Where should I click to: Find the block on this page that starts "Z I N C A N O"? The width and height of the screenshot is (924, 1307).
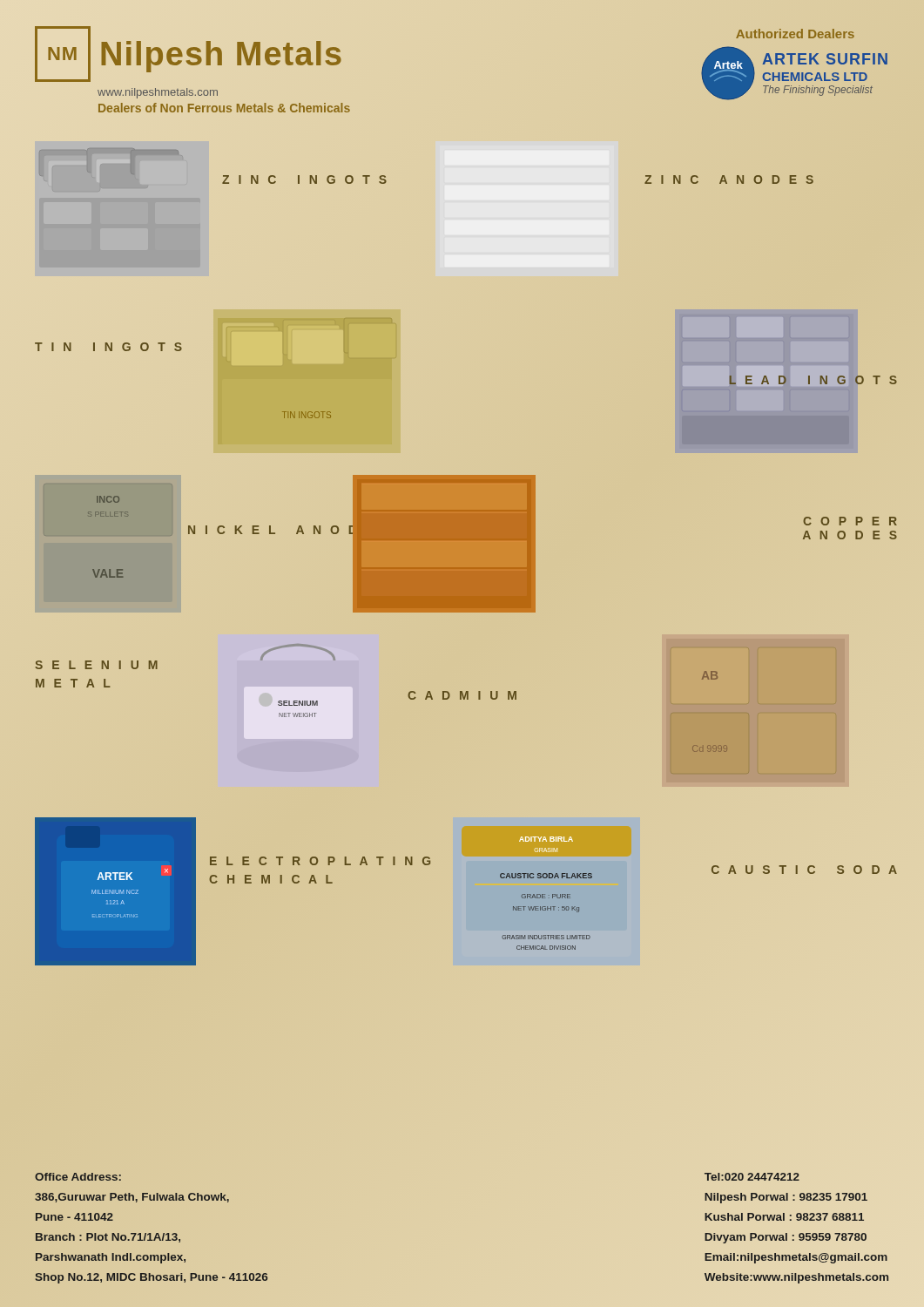point(730,180)
